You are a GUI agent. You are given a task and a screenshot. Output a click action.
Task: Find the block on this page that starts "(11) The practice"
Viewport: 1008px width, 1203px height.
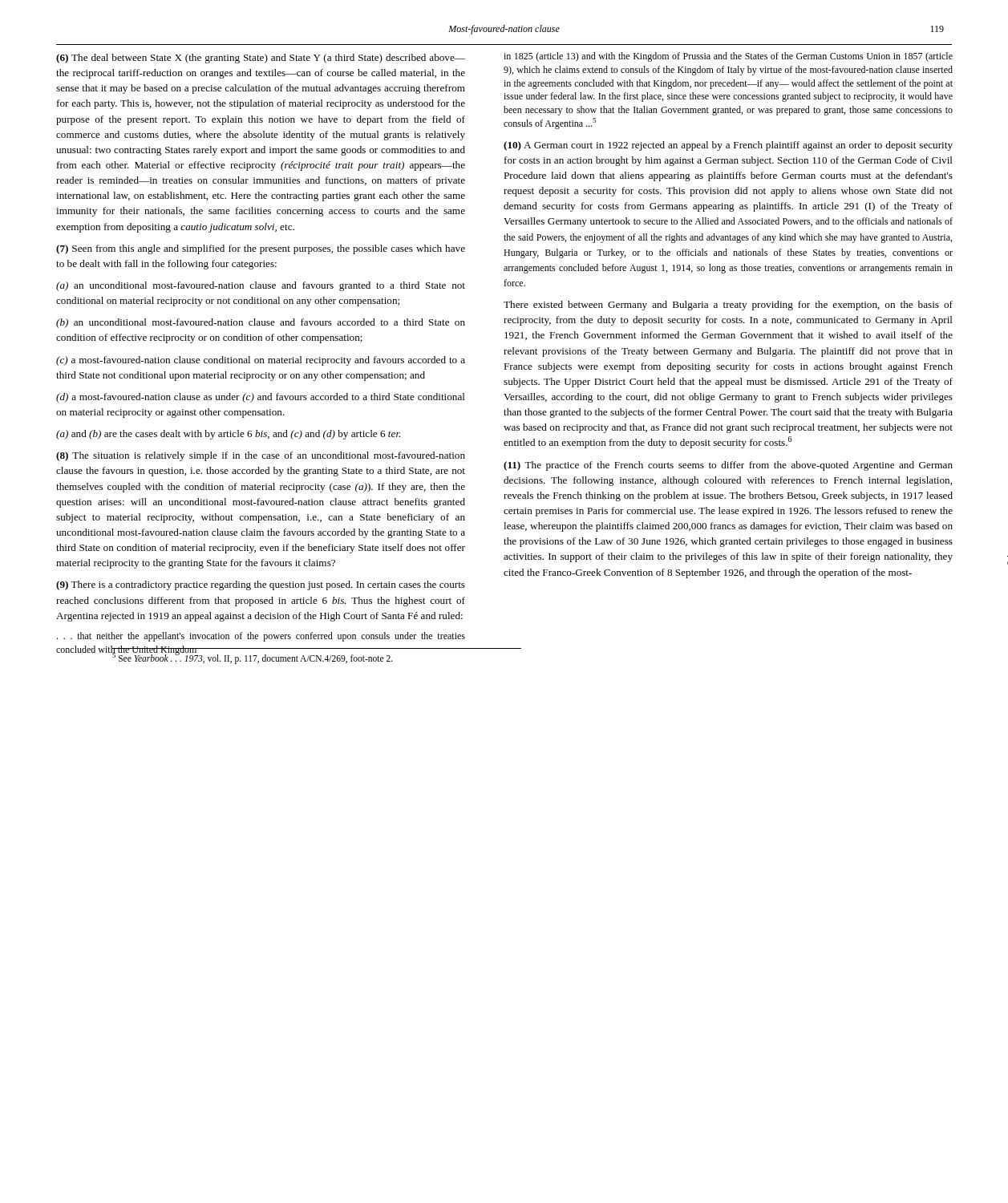coord(728,518)
